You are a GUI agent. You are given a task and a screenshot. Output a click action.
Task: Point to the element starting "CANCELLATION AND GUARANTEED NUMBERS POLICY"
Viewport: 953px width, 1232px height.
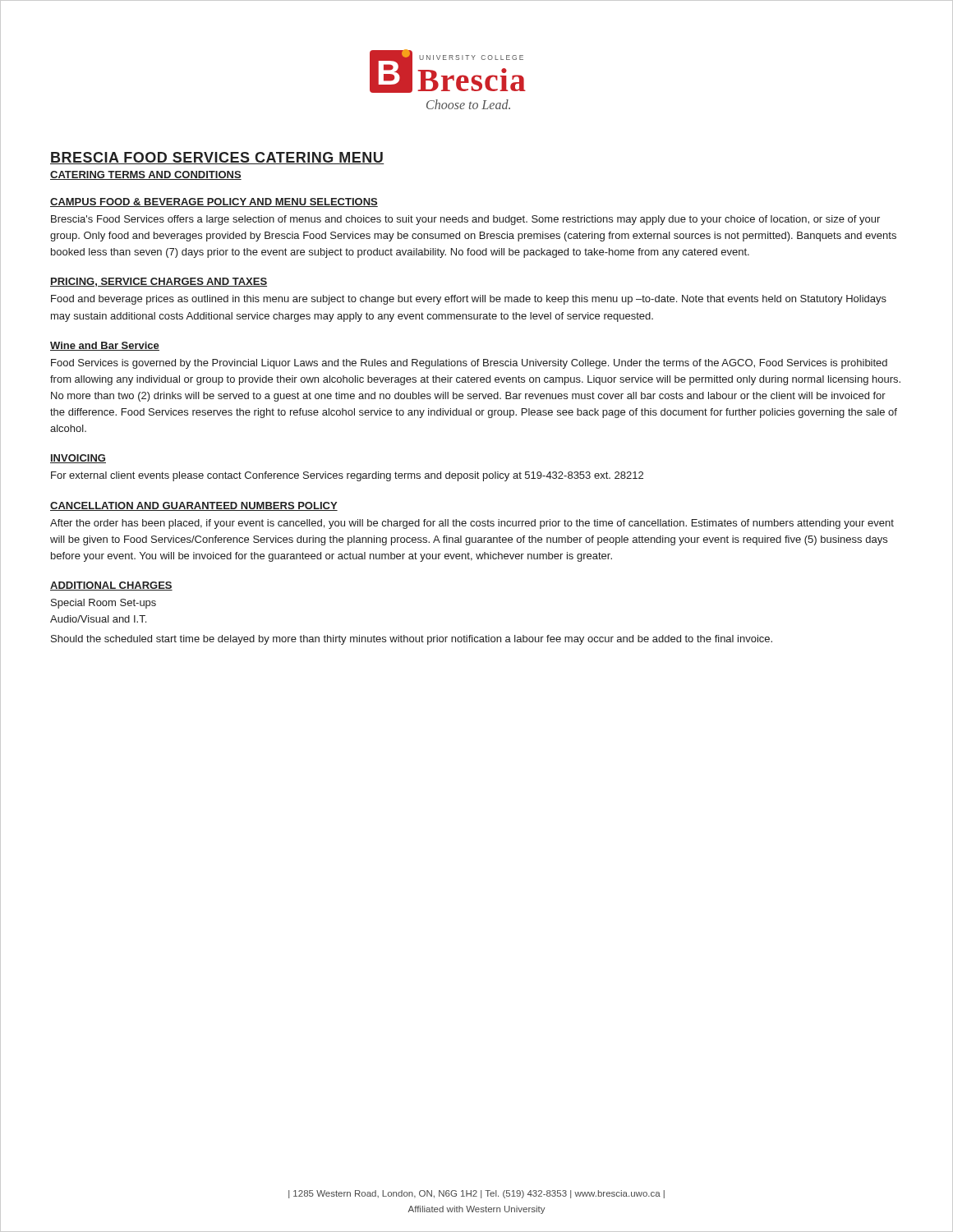pos(194,505)
